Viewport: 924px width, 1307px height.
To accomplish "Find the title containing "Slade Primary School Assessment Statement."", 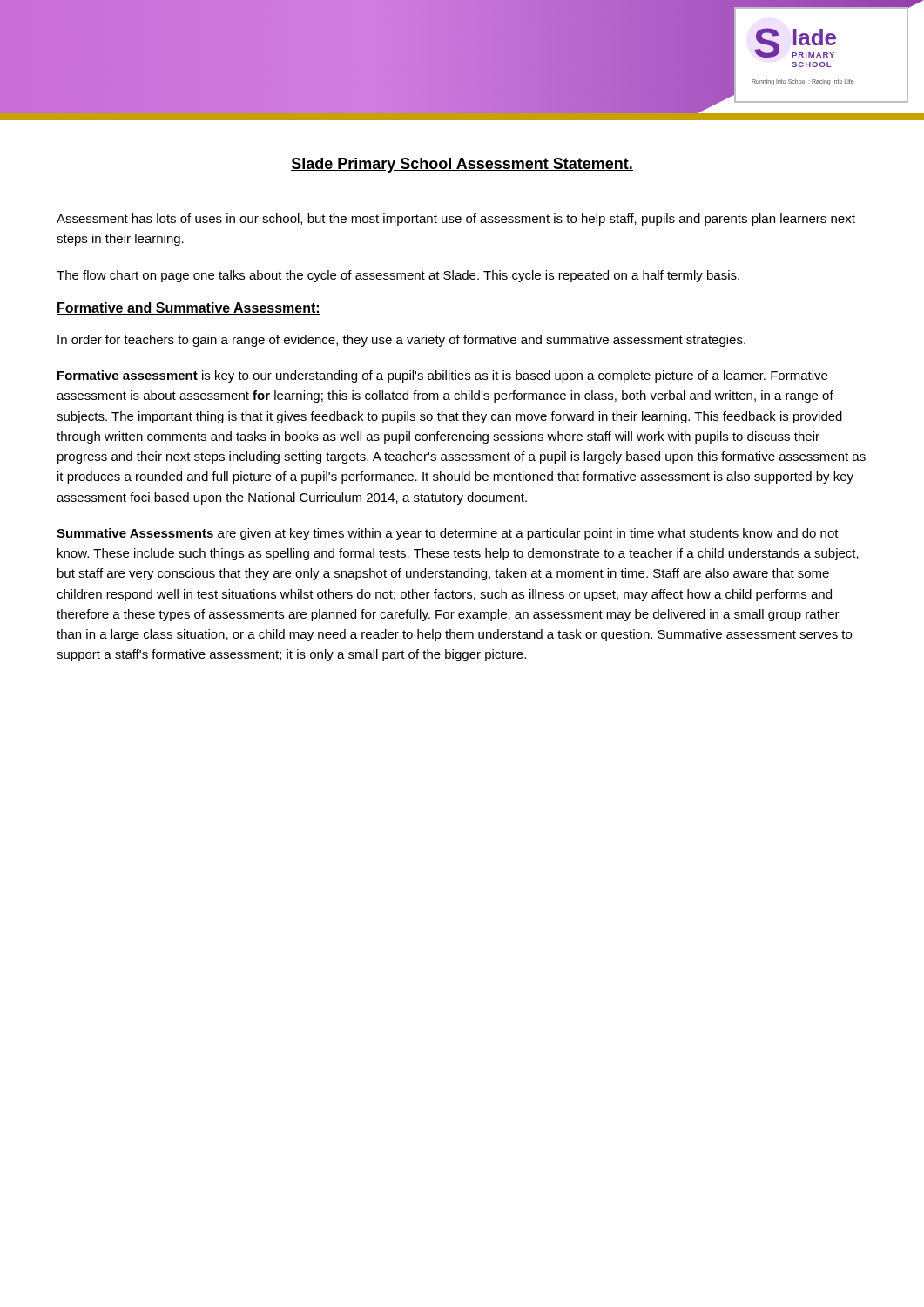I will point(462,164).
